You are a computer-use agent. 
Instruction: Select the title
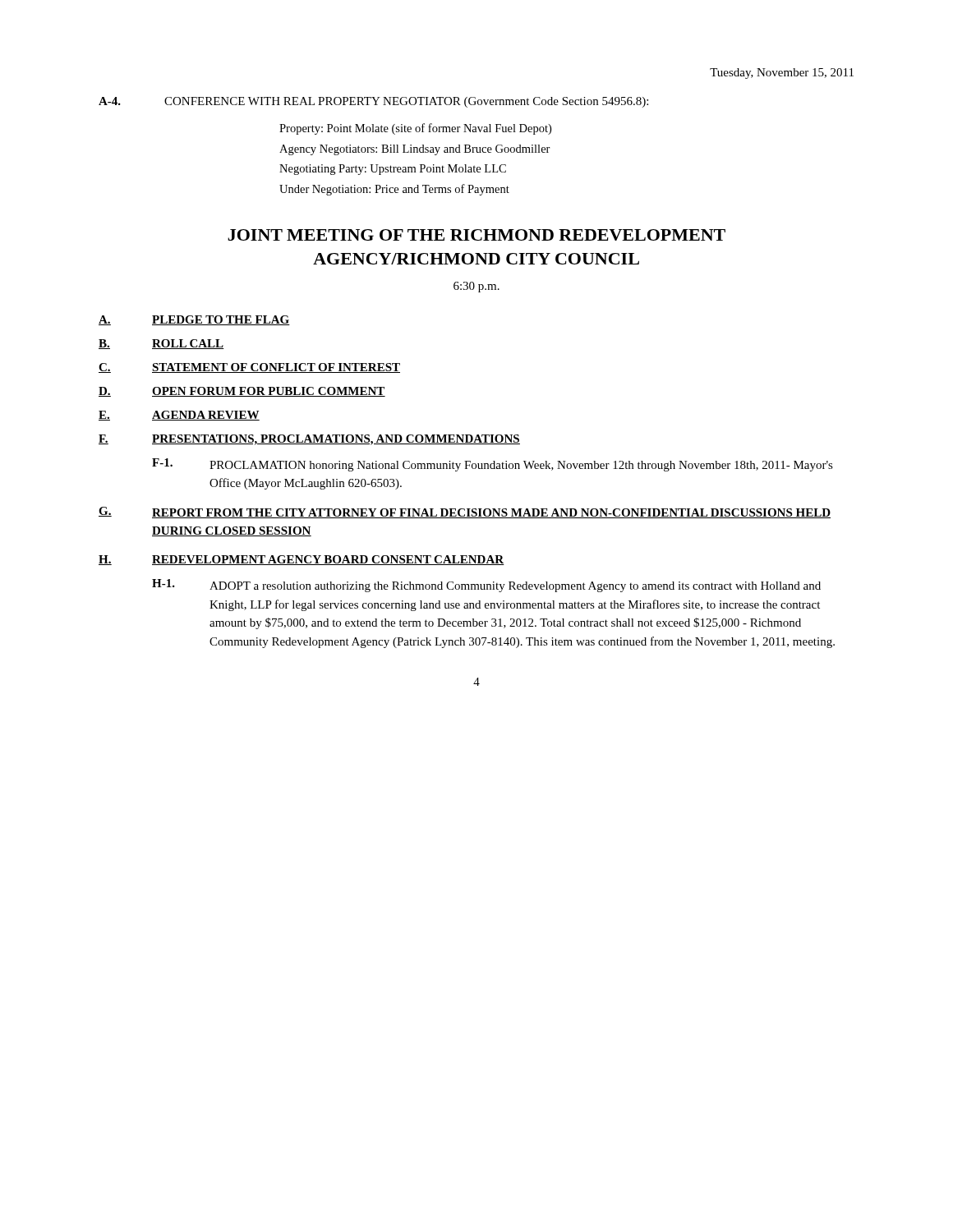476,246
